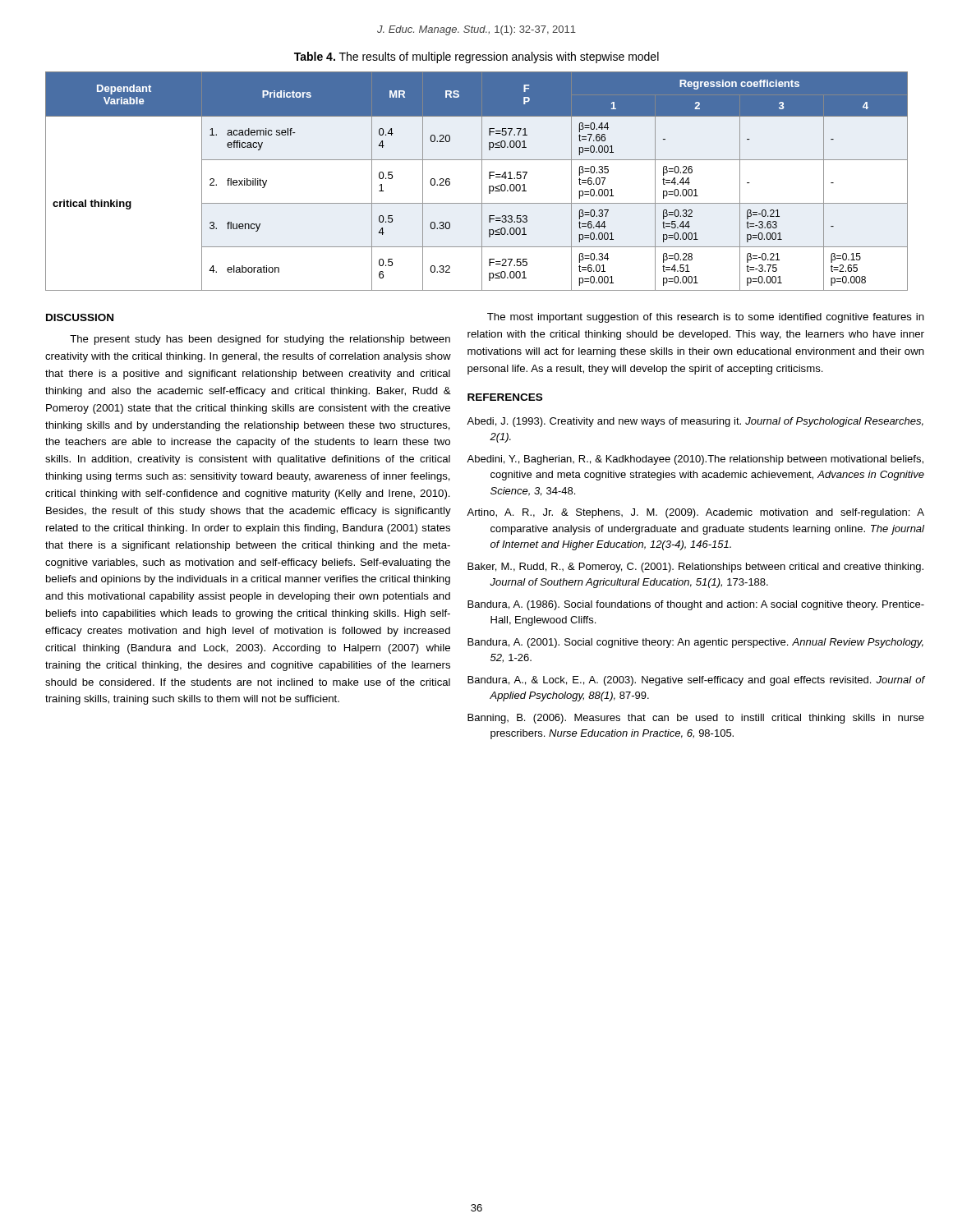Click a caption

click(476, 57)
